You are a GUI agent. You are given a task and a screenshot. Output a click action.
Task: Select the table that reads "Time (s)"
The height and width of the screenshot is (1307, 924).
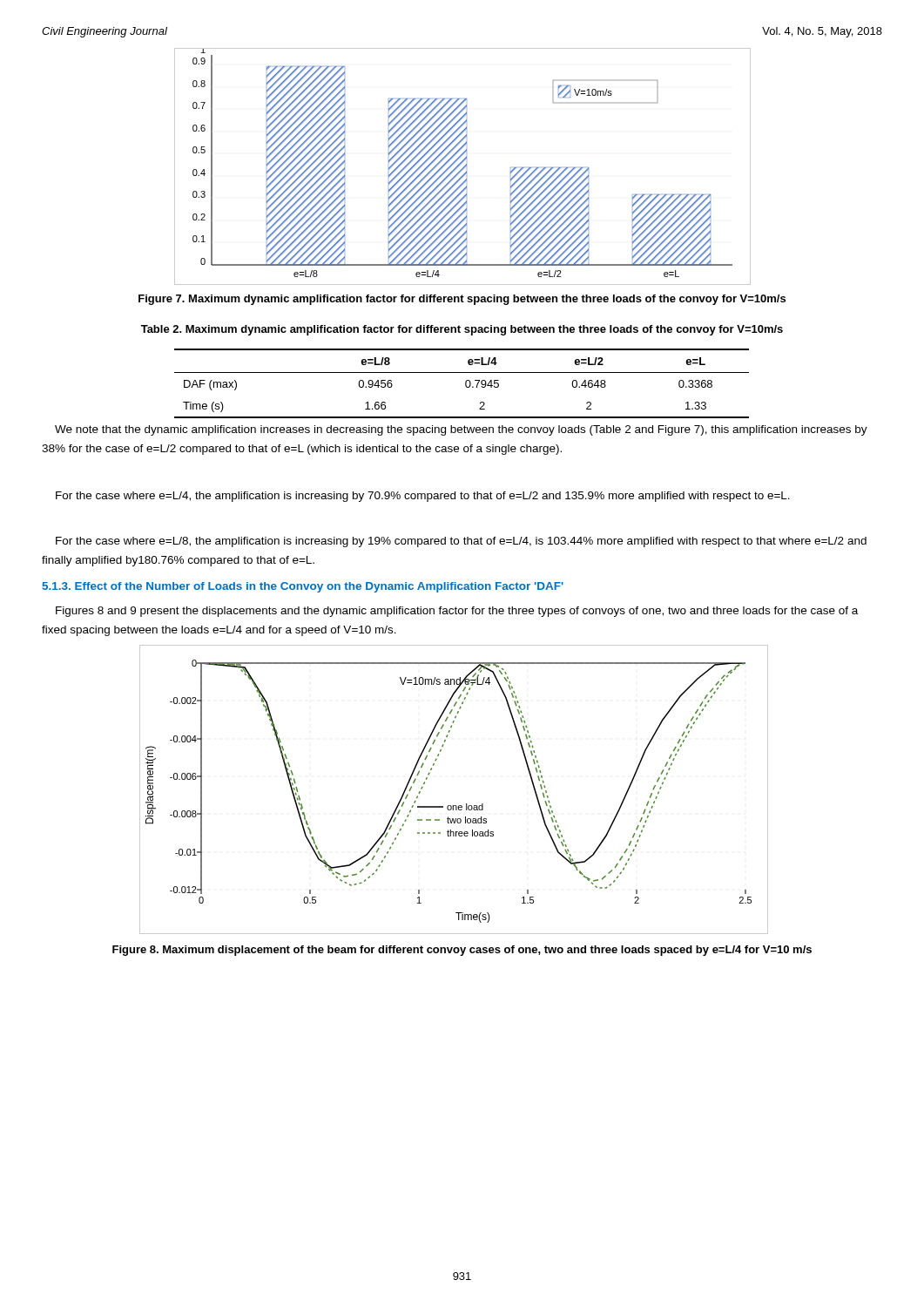click(462, 383)
